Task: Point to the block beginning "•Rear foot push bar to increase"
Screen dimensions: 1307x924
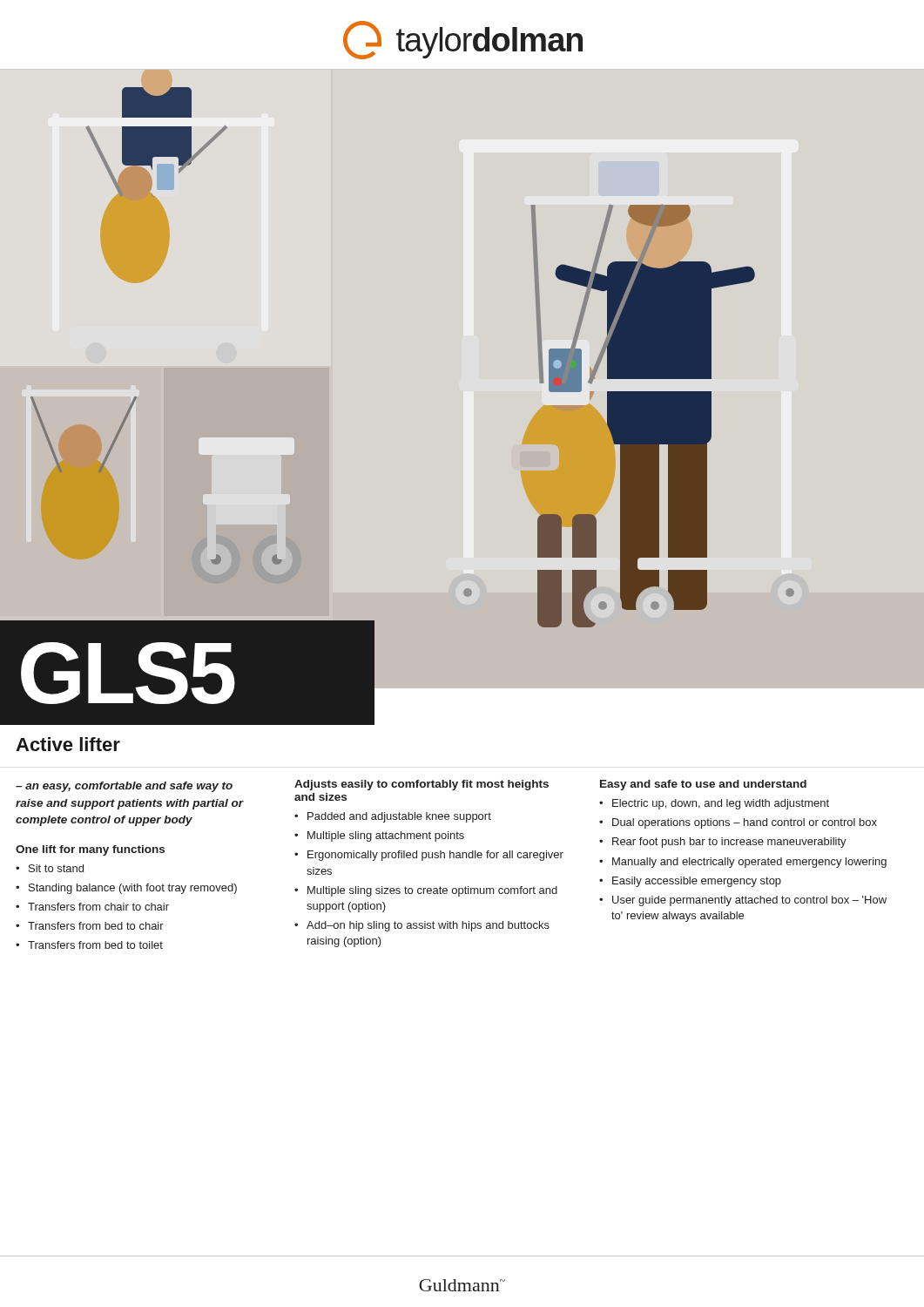Action: tap(723, 842)
